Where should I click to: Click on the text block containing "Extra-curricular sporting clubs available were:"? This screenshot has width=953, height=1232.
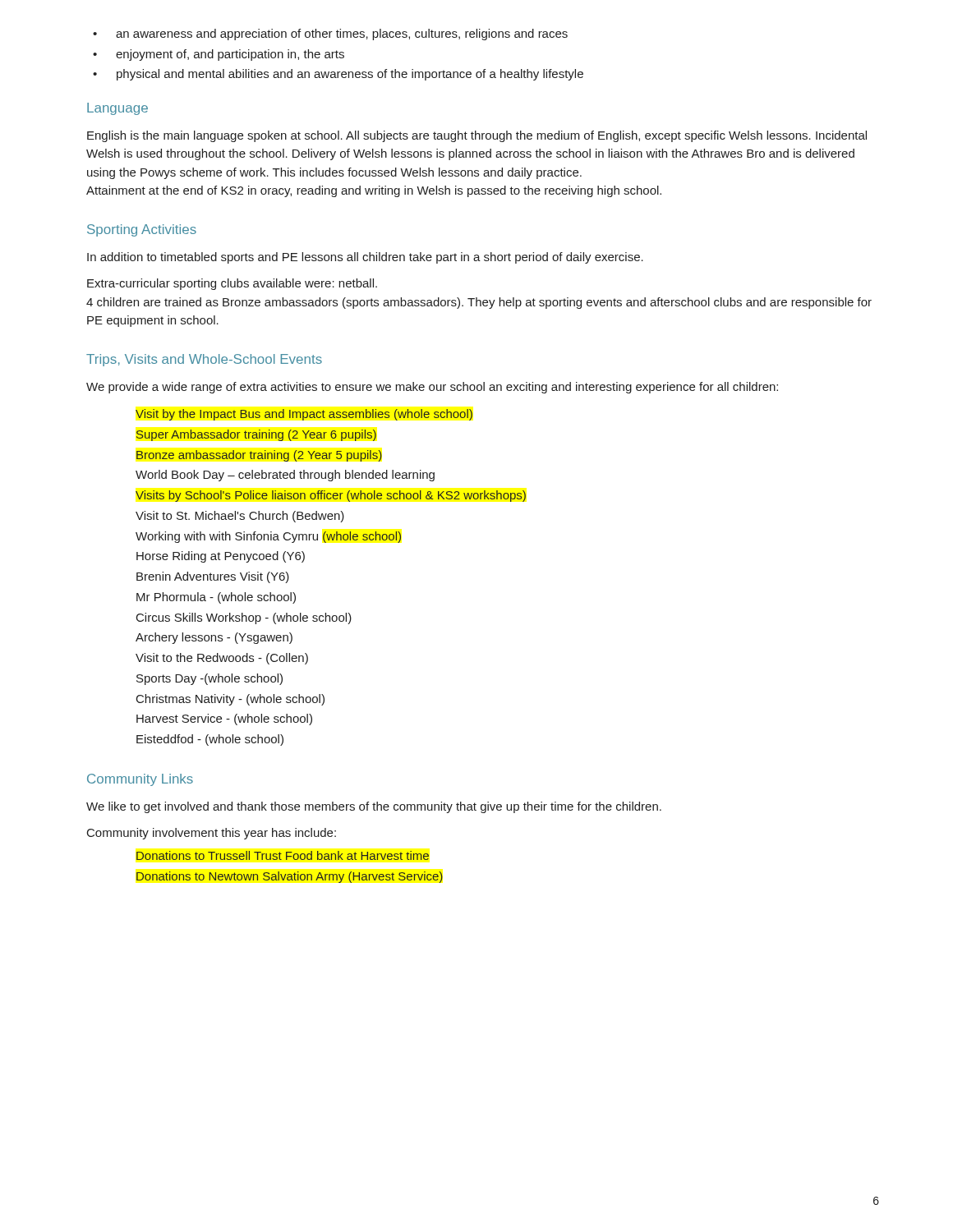point(479,301)
